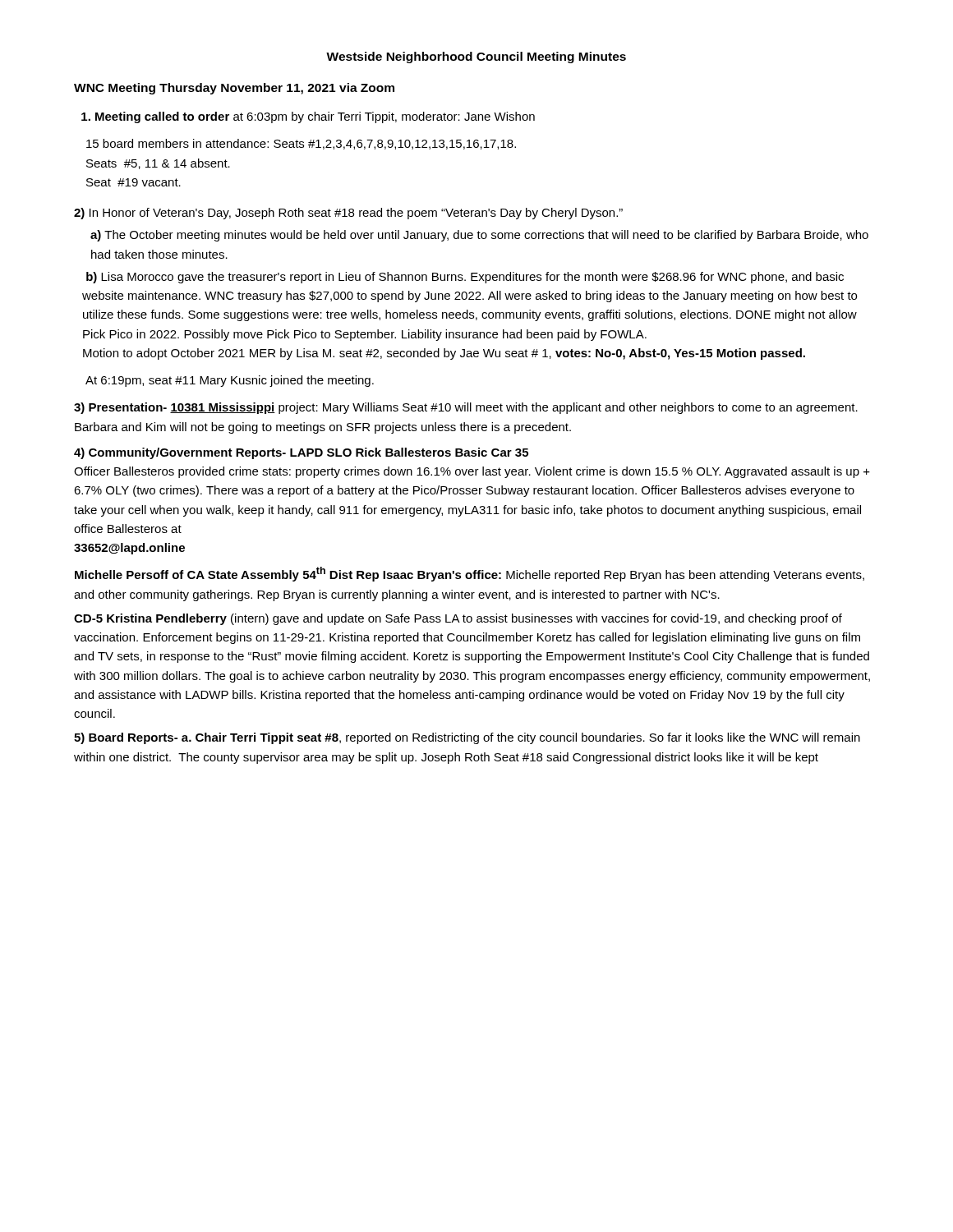Find the text block containing "CD-5 Kristina Pendleberry (intern)"
Image resolution: width=953 pixels, height=1232 pixels.
(x=472, y=666)
